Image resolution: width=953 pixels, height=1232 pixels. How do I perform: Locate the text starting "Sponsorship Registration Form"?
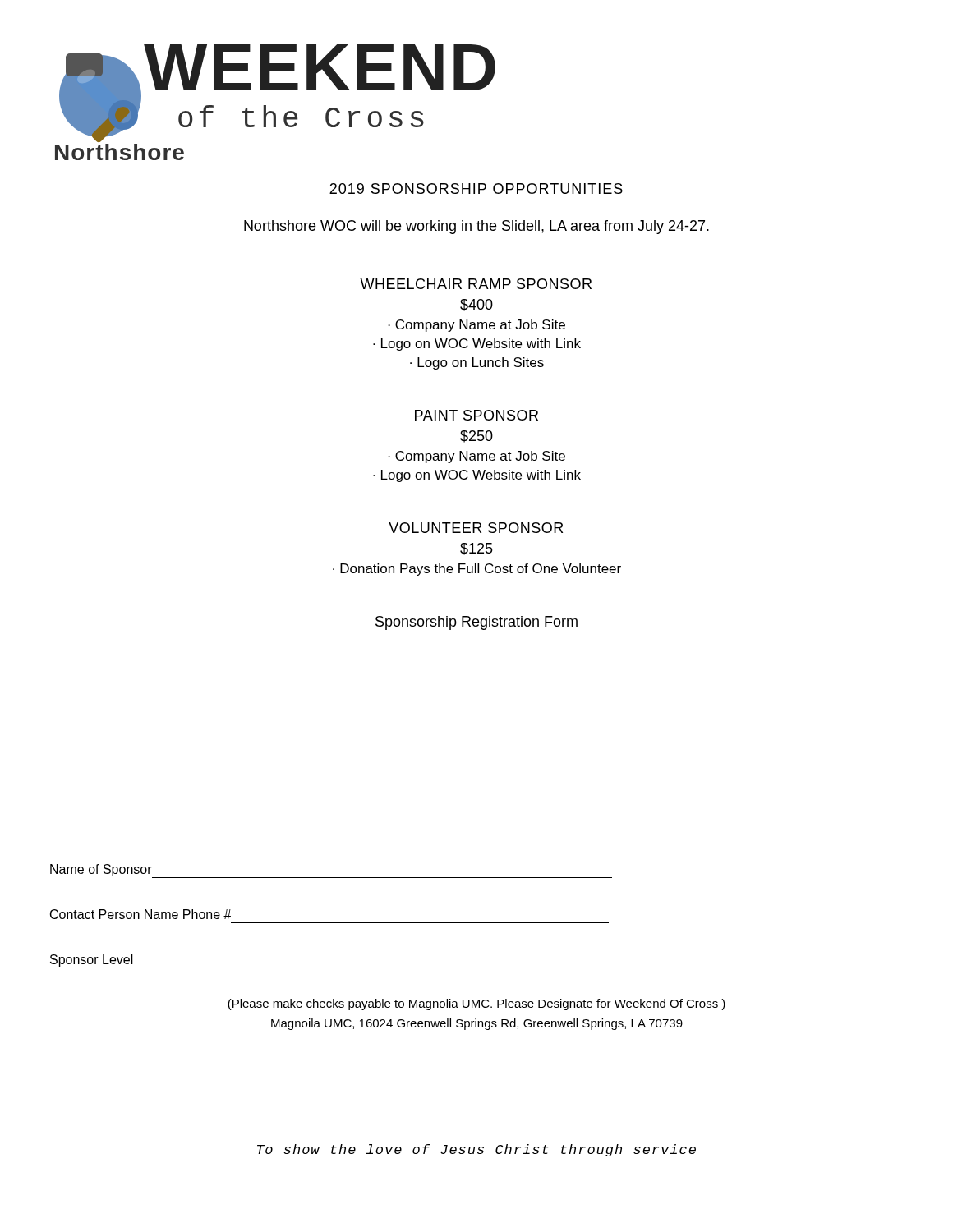476,622
